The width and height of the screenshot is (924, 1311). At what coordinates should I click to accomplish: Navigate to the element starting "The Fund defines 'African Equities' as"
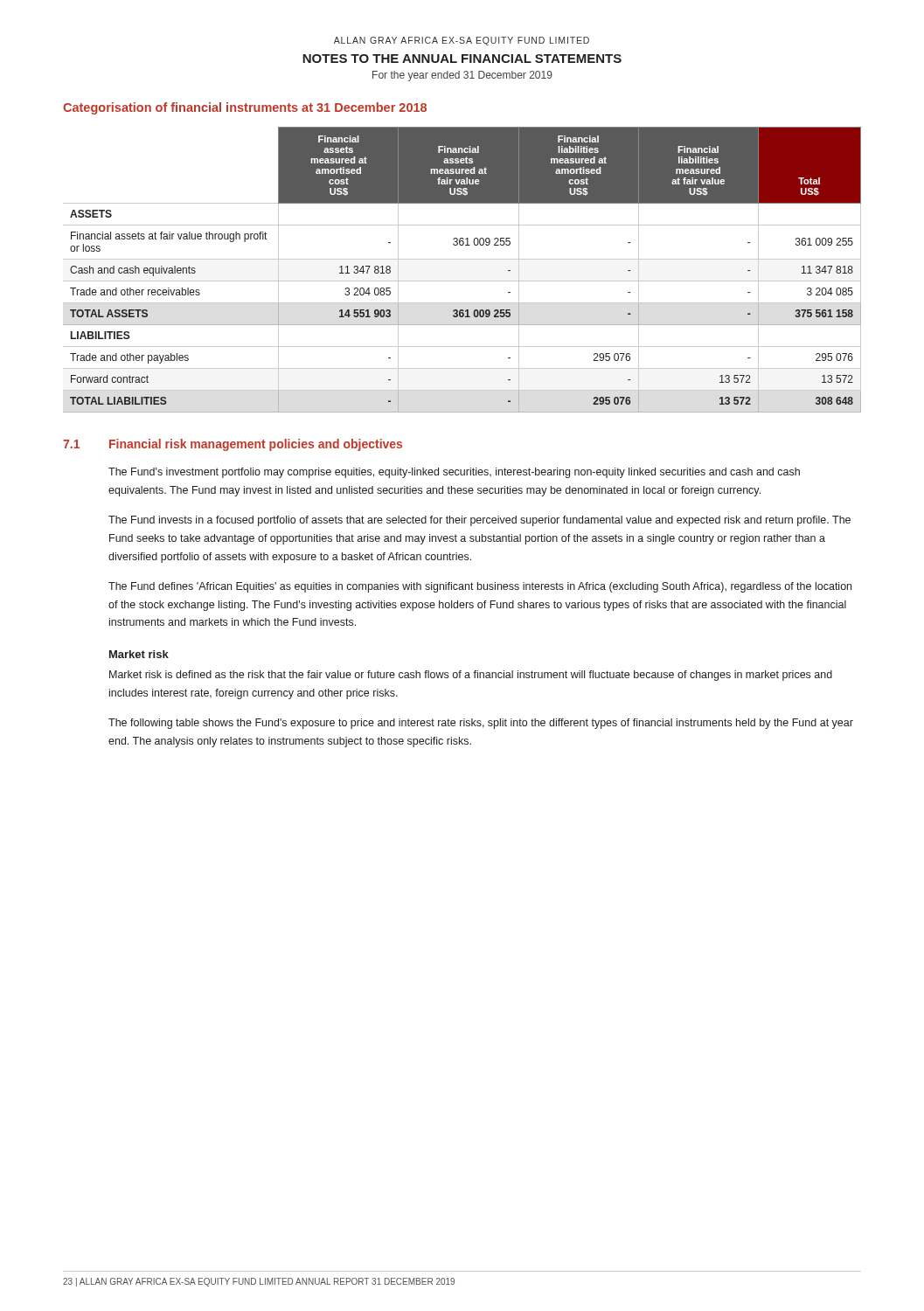pos(480,605)
